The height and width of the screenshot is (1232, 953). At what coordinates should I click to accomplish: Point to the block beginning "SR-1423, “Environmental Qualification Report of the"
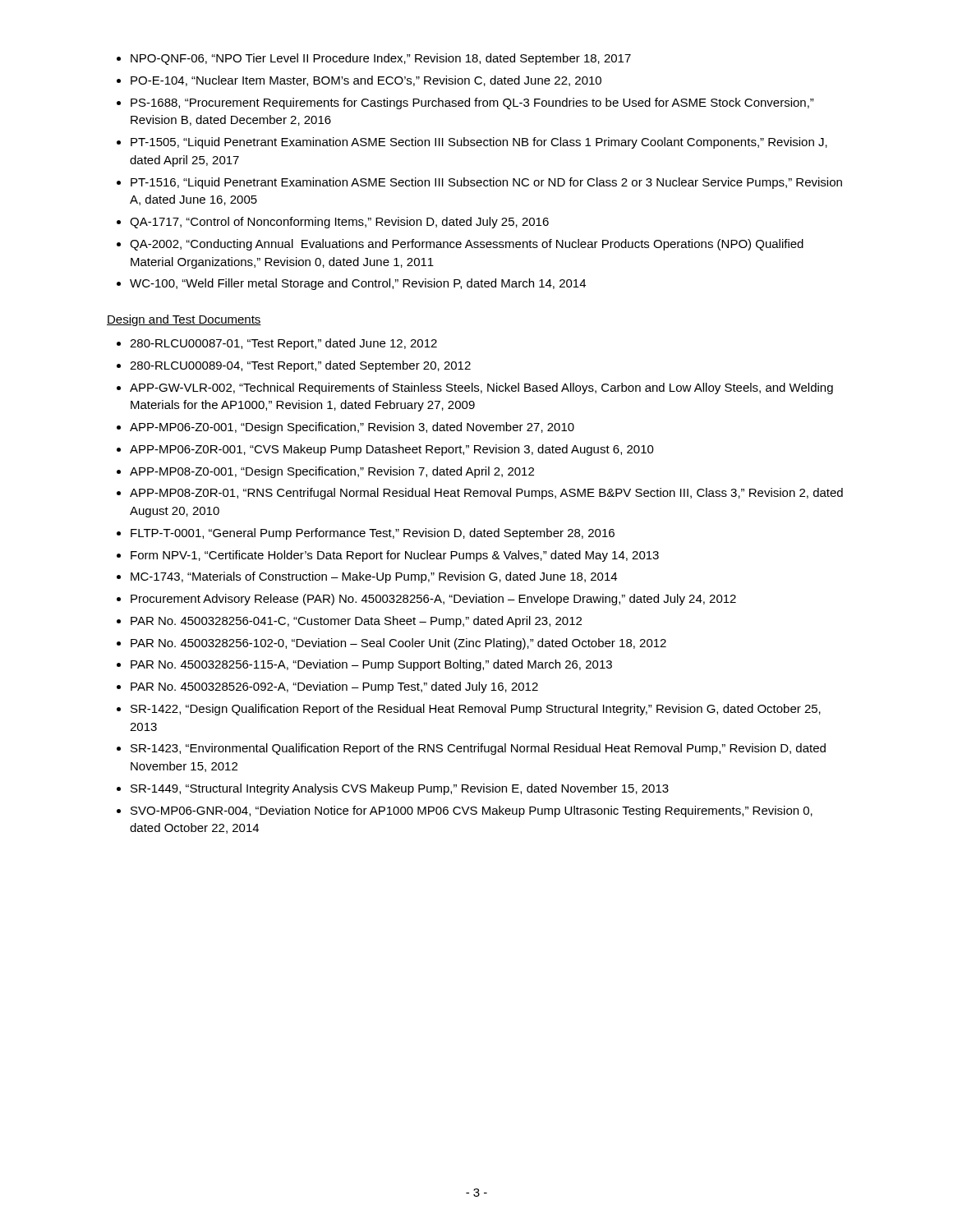click(478, 757)
